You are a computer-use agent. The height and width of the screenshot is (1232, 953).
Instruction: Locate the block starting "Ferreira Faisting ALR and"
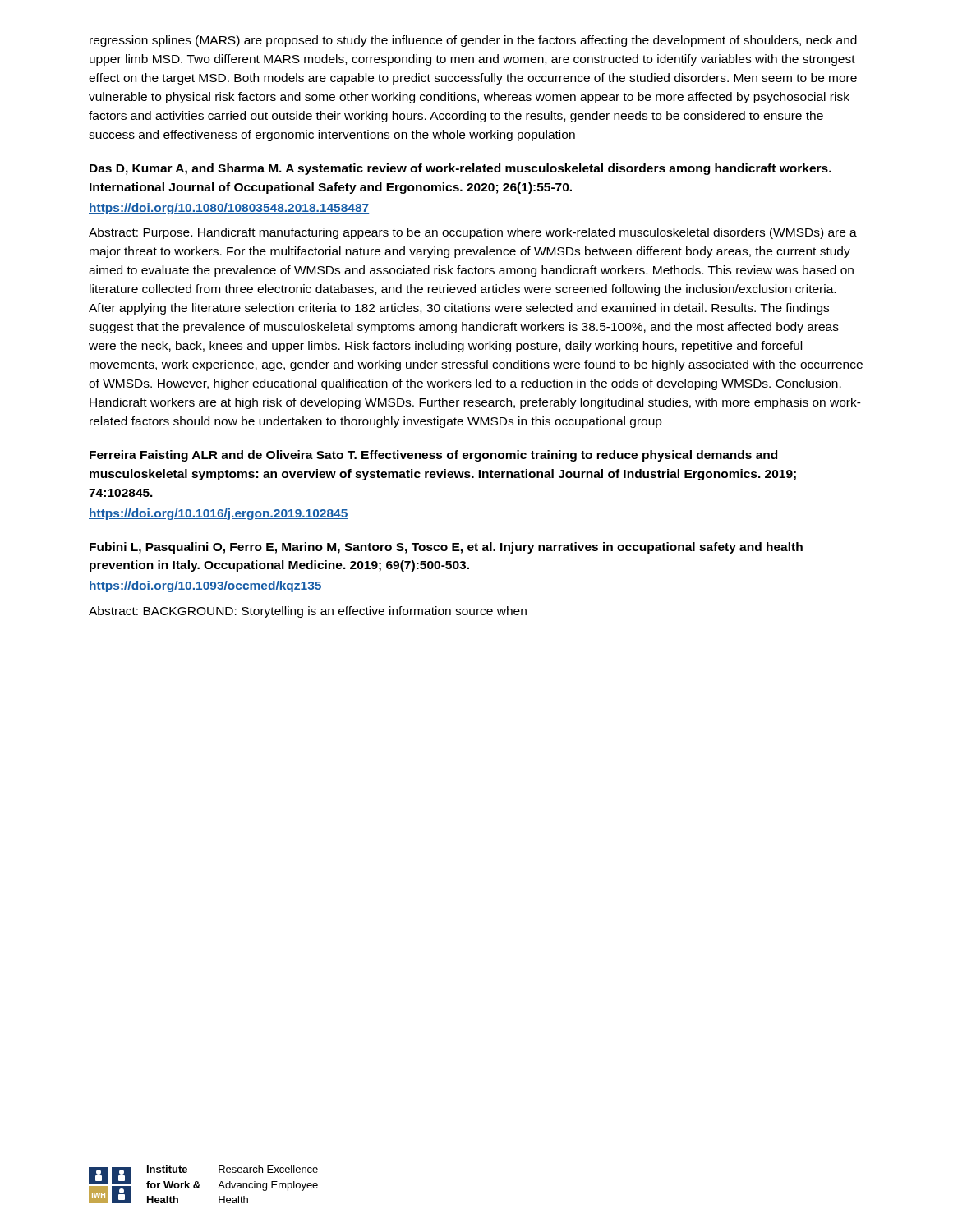pyautogui.click(x=476, y=484)
